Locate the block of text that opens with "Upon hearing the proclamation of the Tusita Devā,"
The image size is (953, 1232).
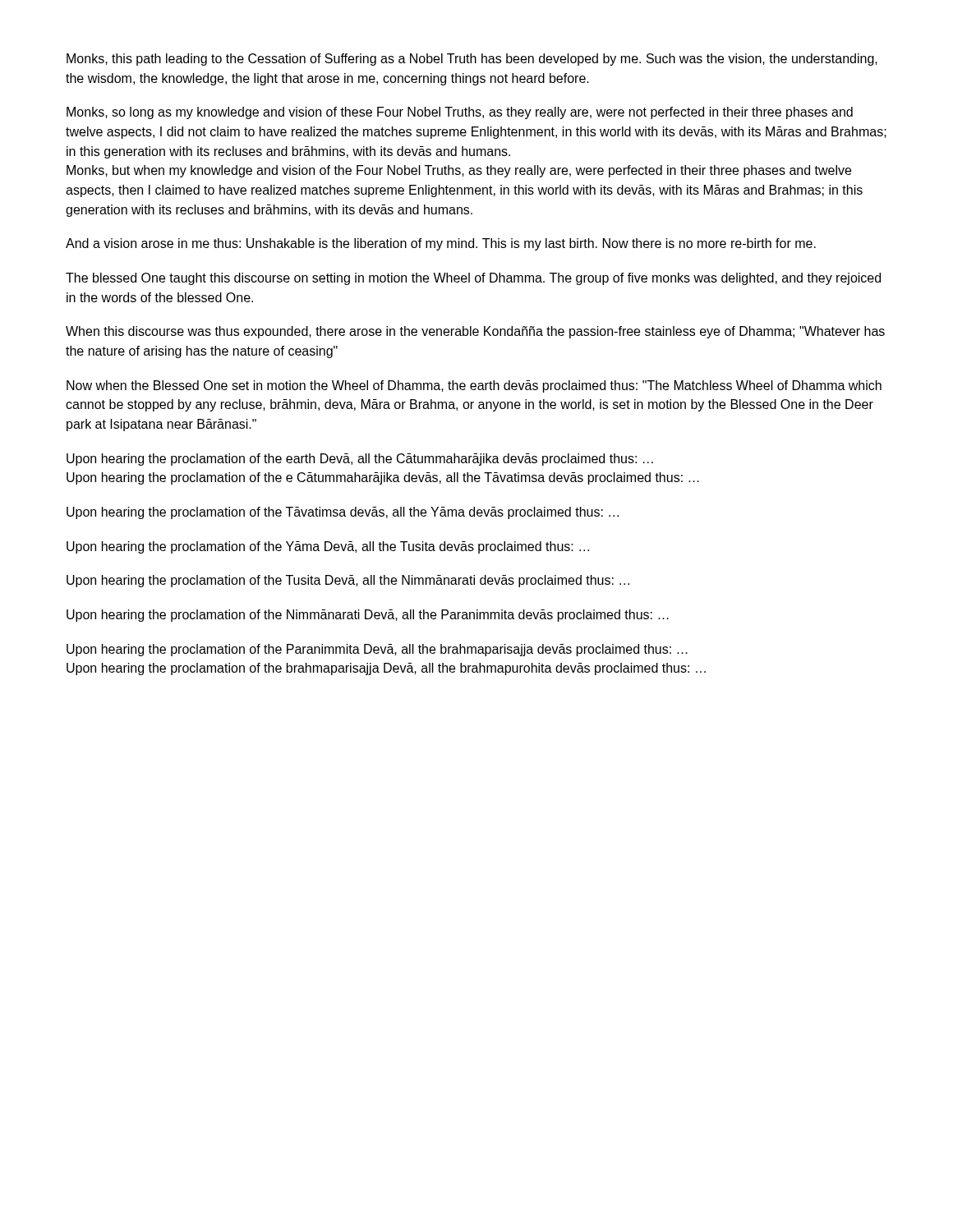(349, 581)
